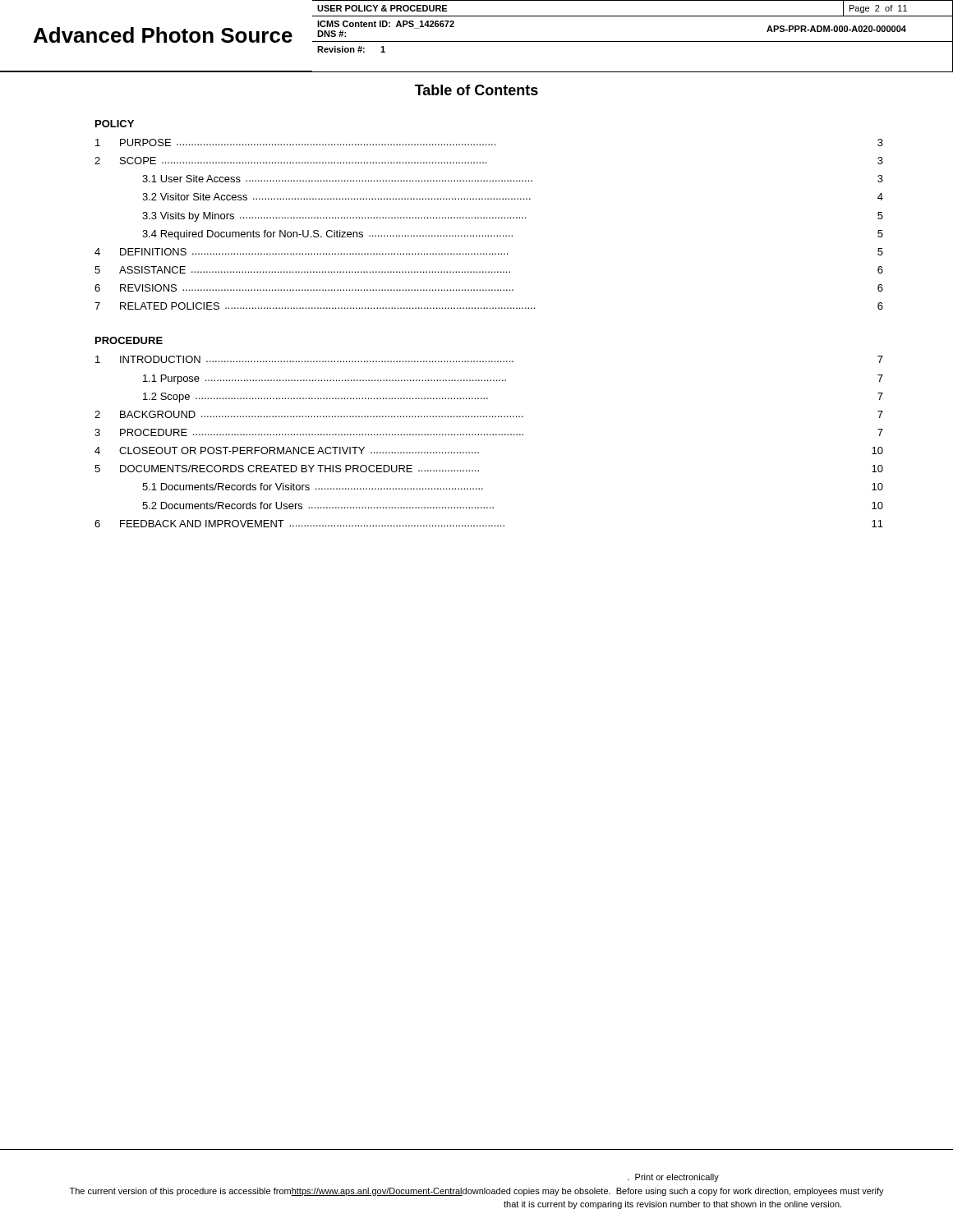Click where it says "6 REVISIONS"

(x=489, y=288)
